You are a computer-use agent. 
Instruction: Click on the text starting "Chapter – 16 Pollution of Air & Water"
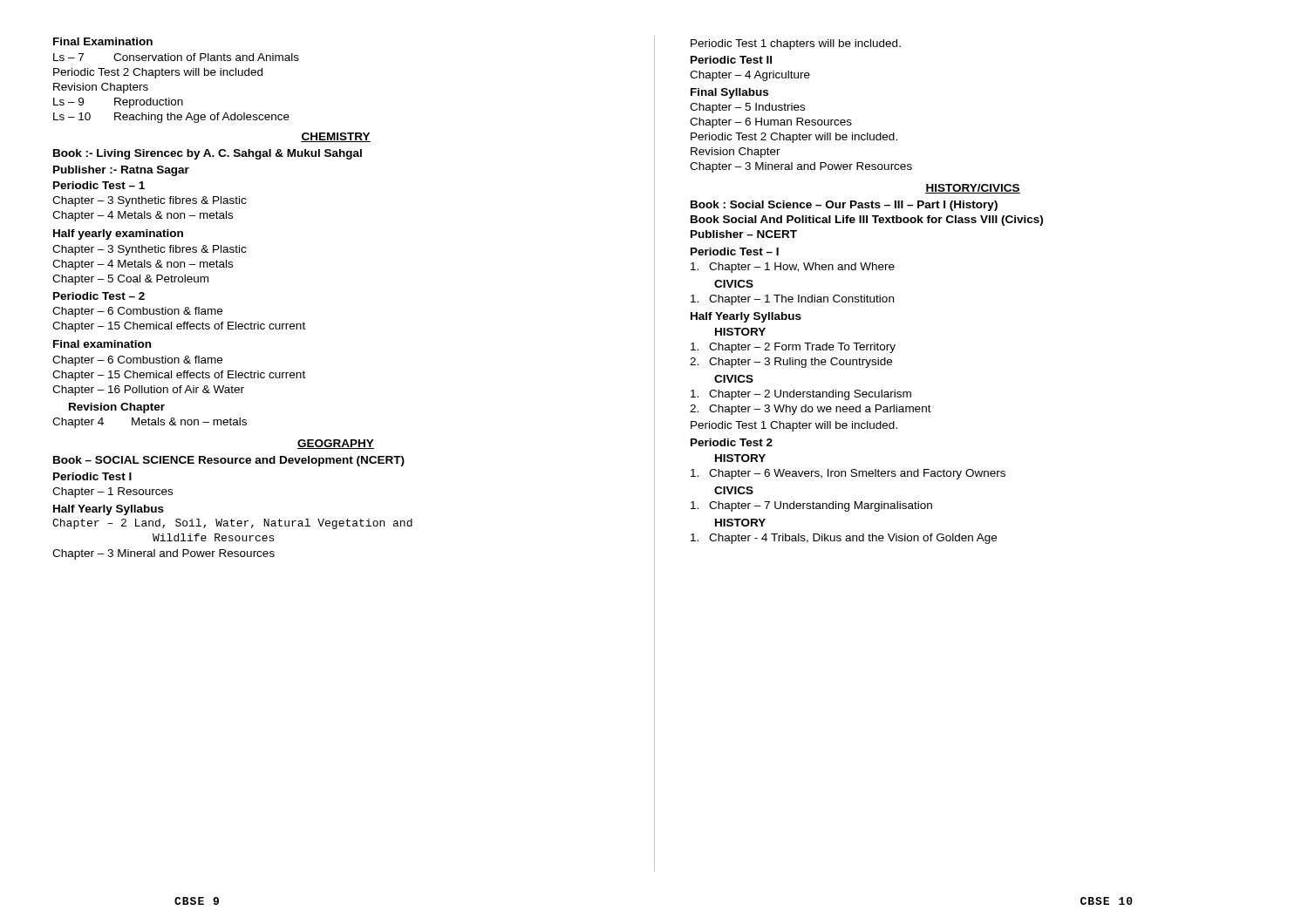pyautogui.click(x=148, y=389)
